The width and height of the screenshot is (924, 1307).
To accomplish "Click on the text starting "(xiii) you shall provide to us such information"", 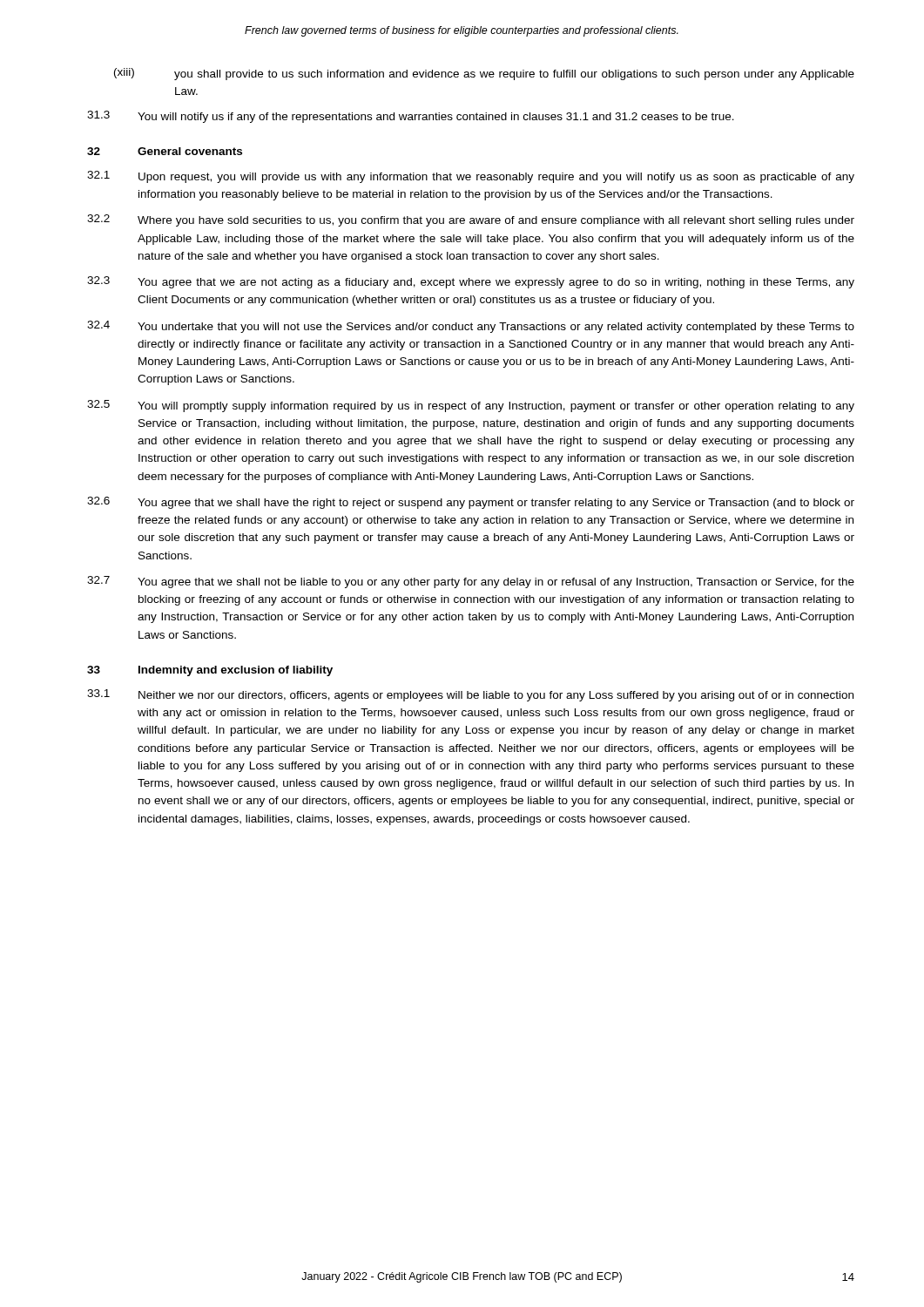I will click(x=471, y=83).
